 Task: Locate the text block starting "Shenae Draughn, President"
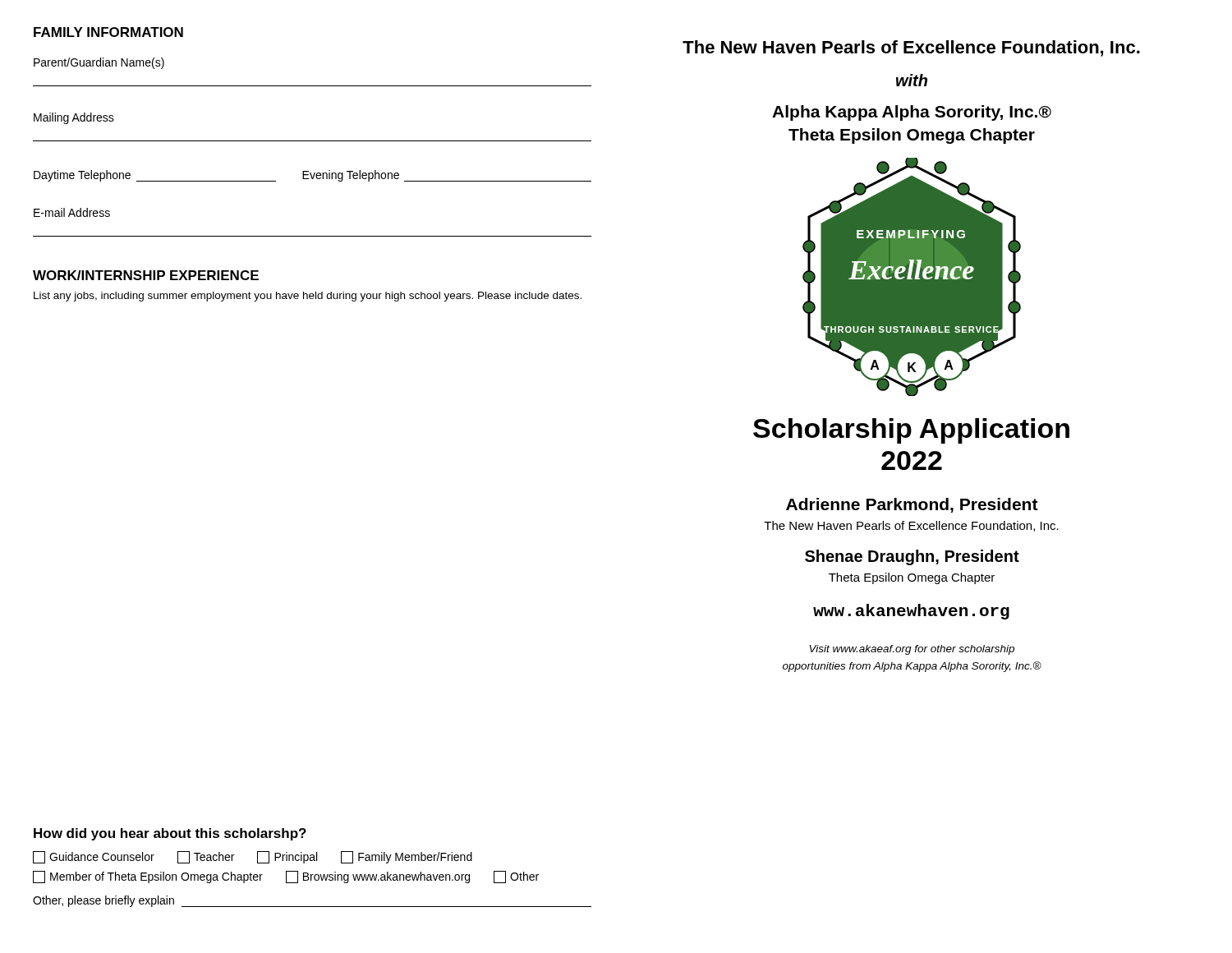pyautogui.click(x=912, y=557)
